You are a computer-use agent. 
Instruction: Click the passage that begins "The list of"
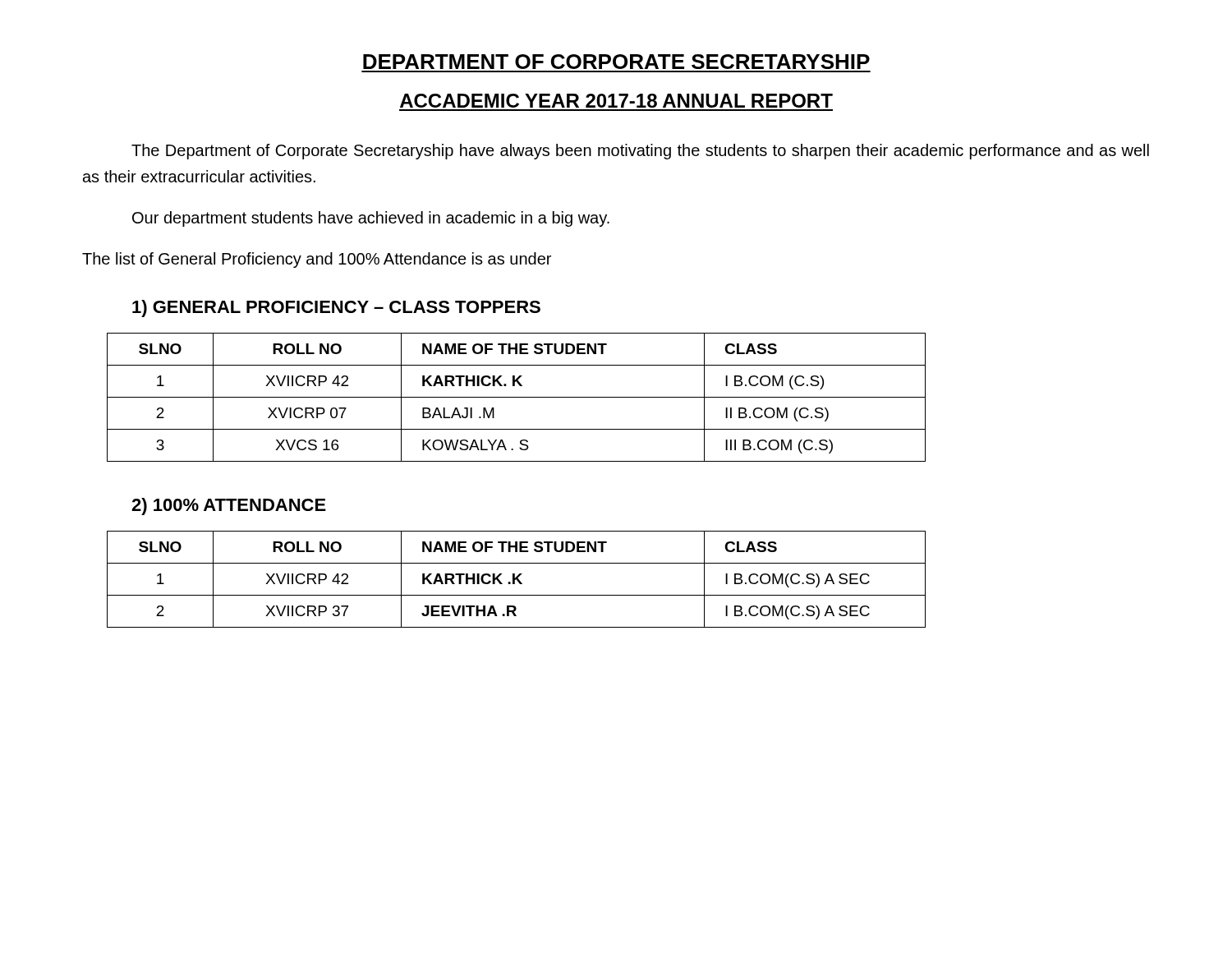[x=317, y=259]
